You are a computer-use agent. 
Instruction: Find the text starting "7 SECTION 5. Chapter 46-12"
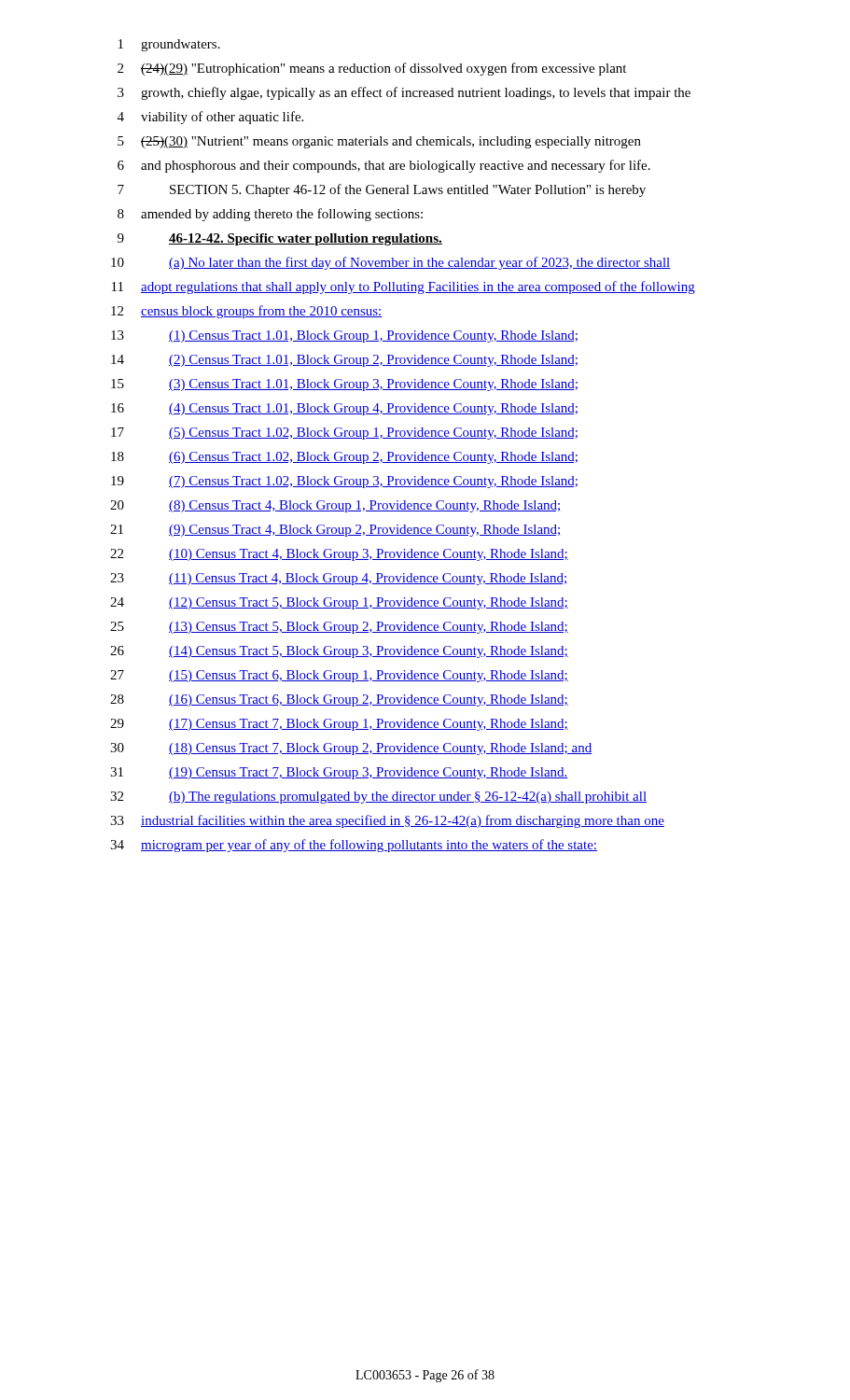[x=441, y=190]
